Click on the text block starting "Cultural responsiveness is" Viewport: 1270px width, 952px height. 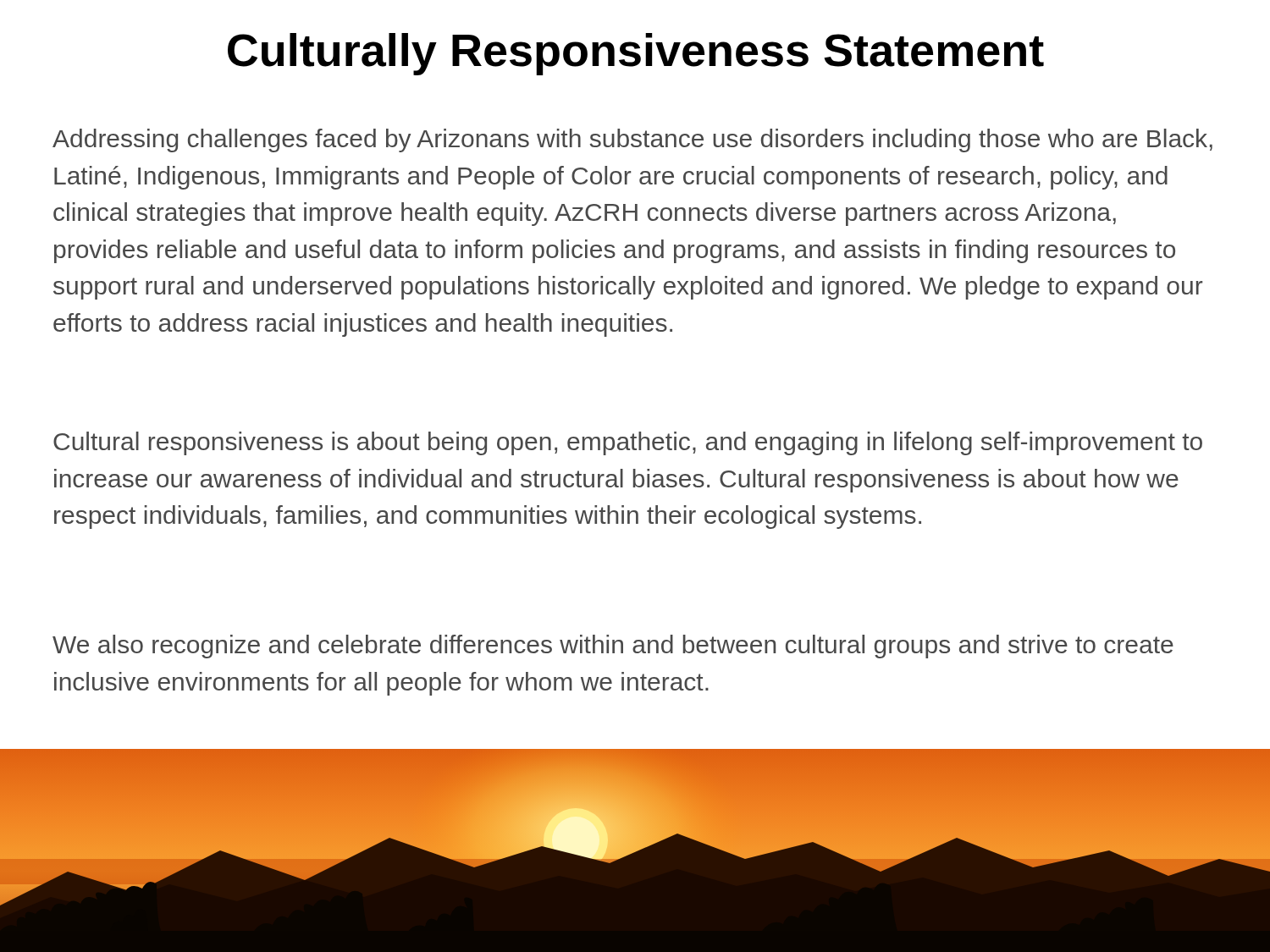tap(628, 478)
